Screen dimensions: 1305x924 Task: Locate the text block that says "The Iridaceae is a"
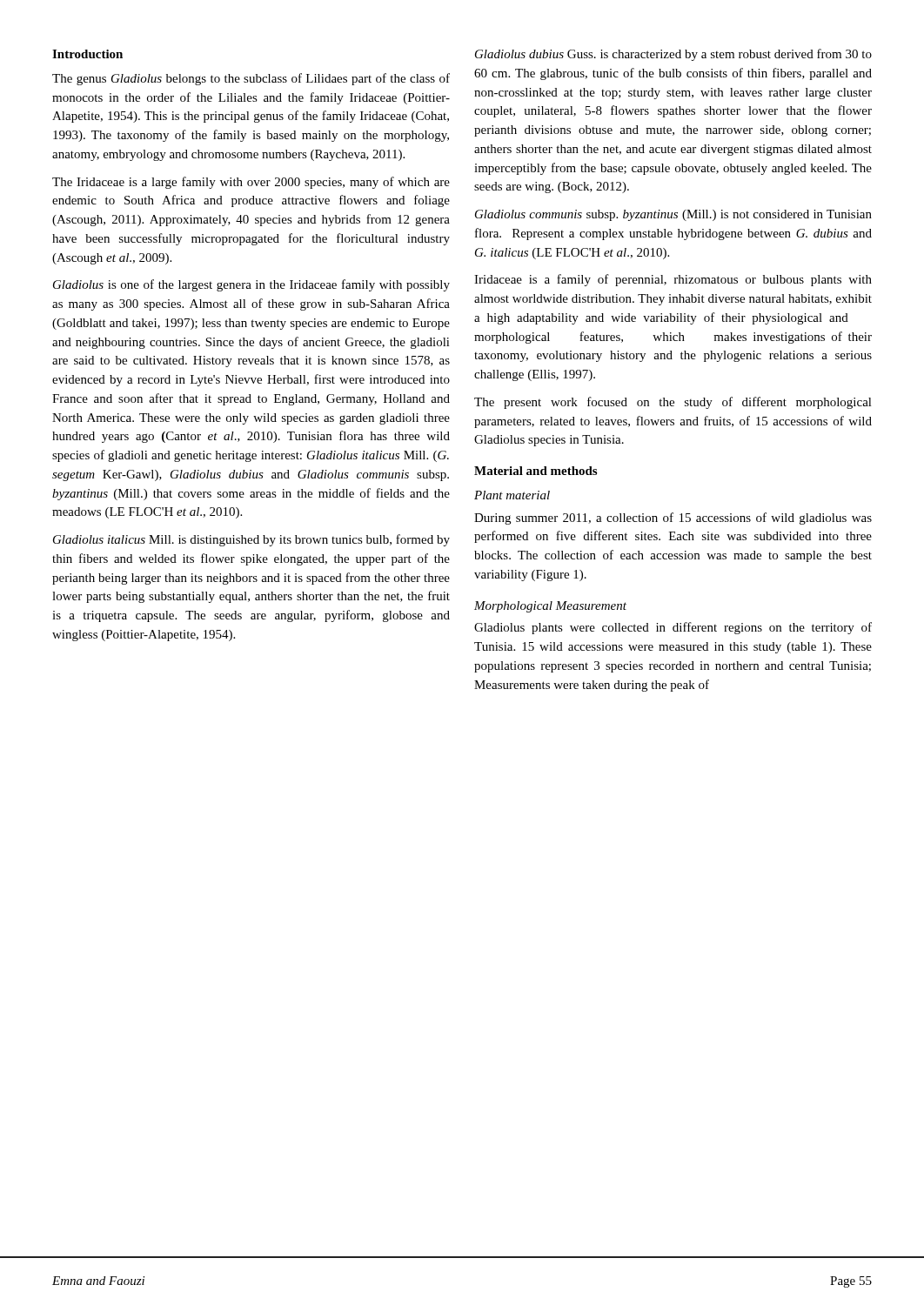251,220
